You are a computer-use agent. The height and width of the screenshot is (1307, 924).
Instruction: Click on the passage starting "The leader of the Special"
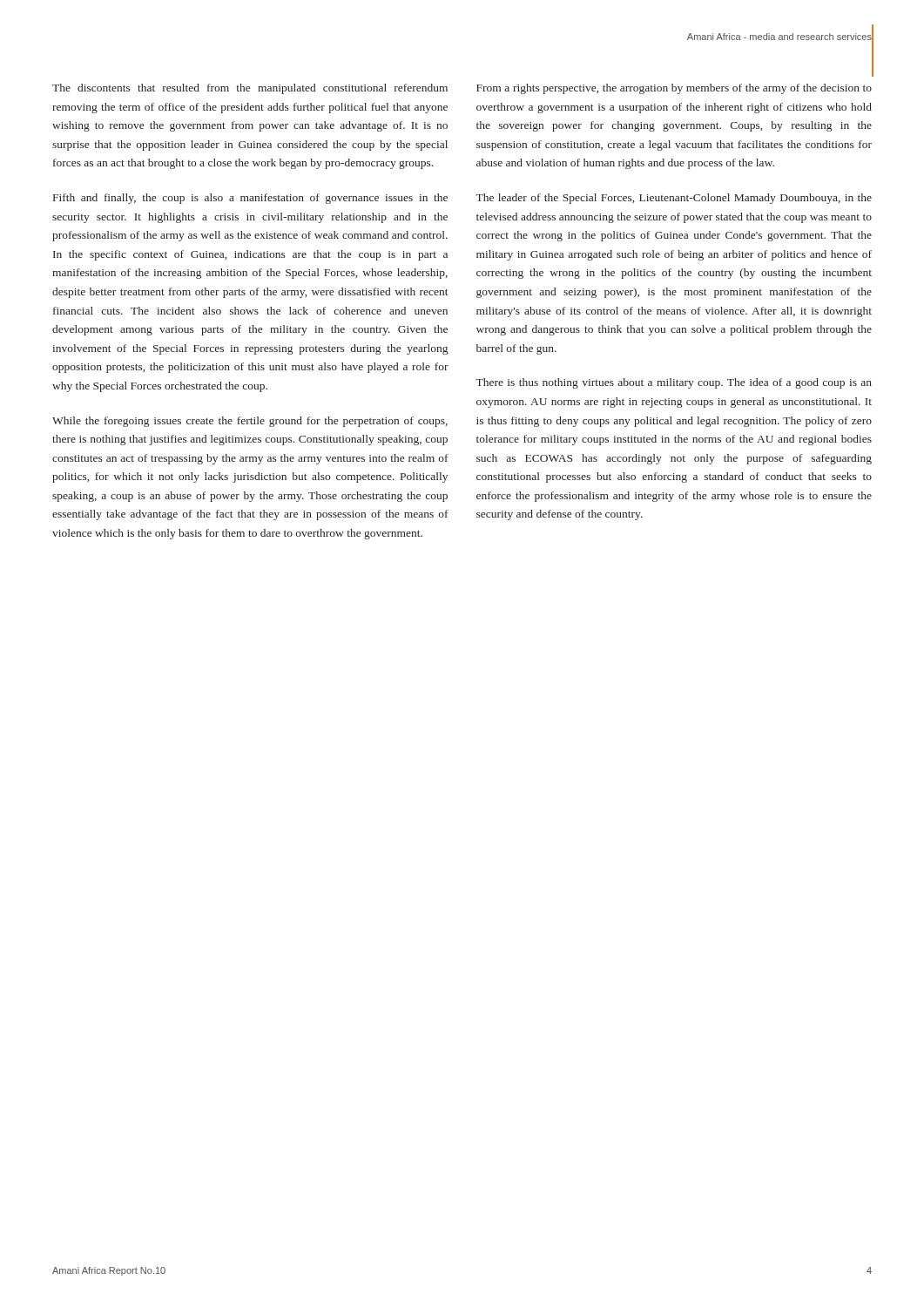(x=674, y=273)
